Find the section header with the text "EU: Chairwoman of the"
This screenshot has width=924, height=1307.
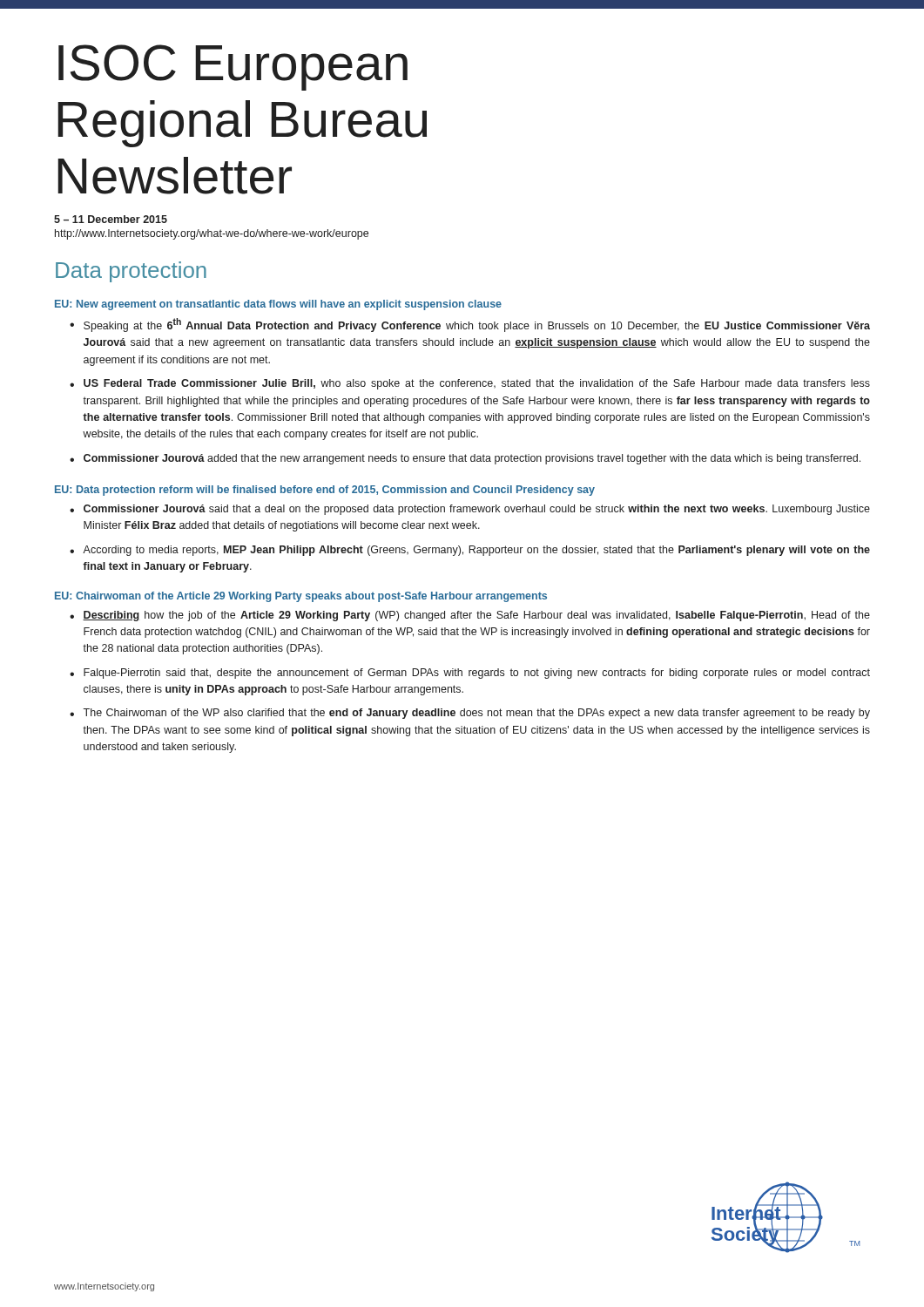pyautogui.click(x=462, y=596)
